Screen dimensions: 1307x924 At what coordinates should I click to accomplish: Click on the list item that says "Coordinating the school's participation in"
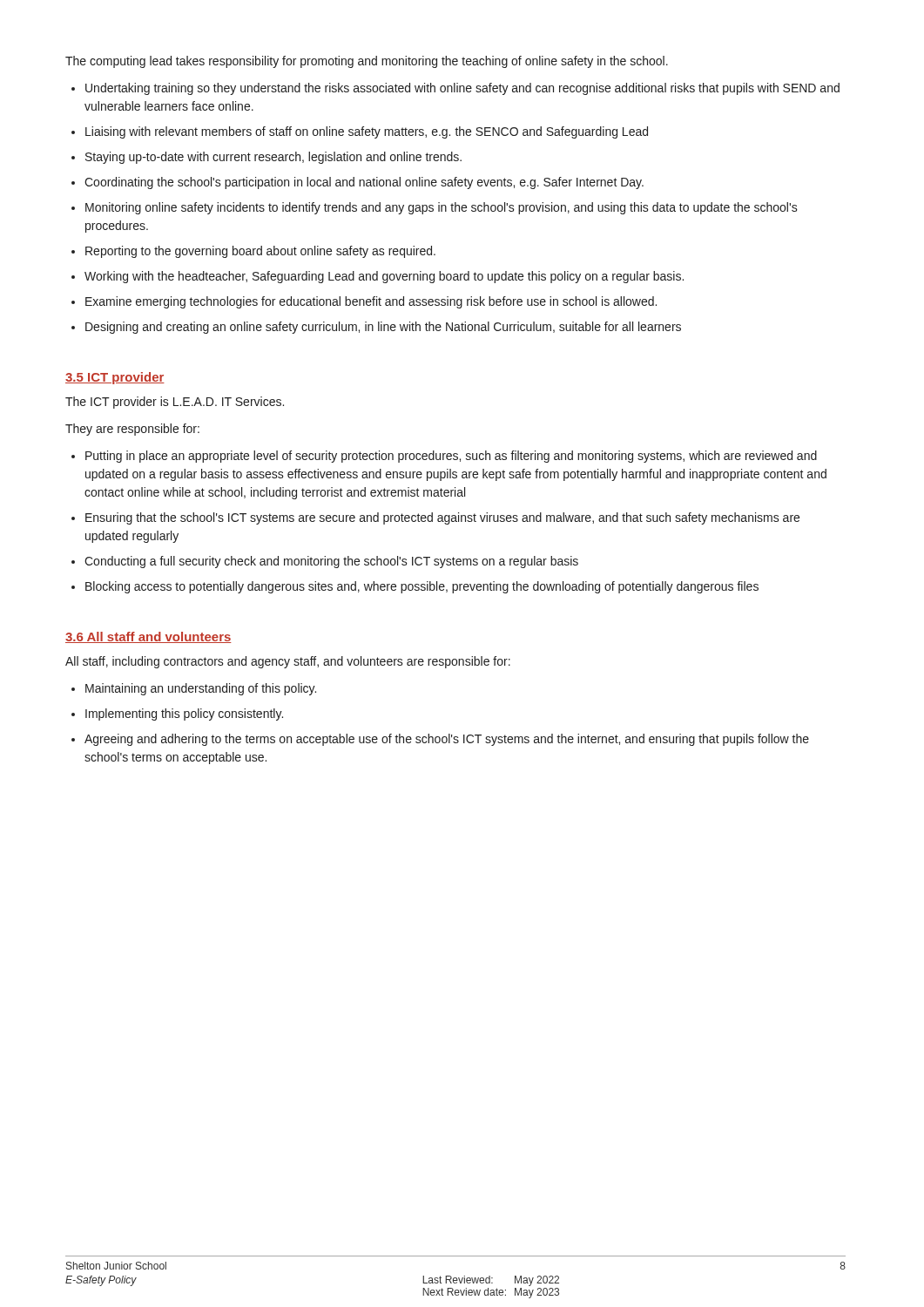click(364, 182)
